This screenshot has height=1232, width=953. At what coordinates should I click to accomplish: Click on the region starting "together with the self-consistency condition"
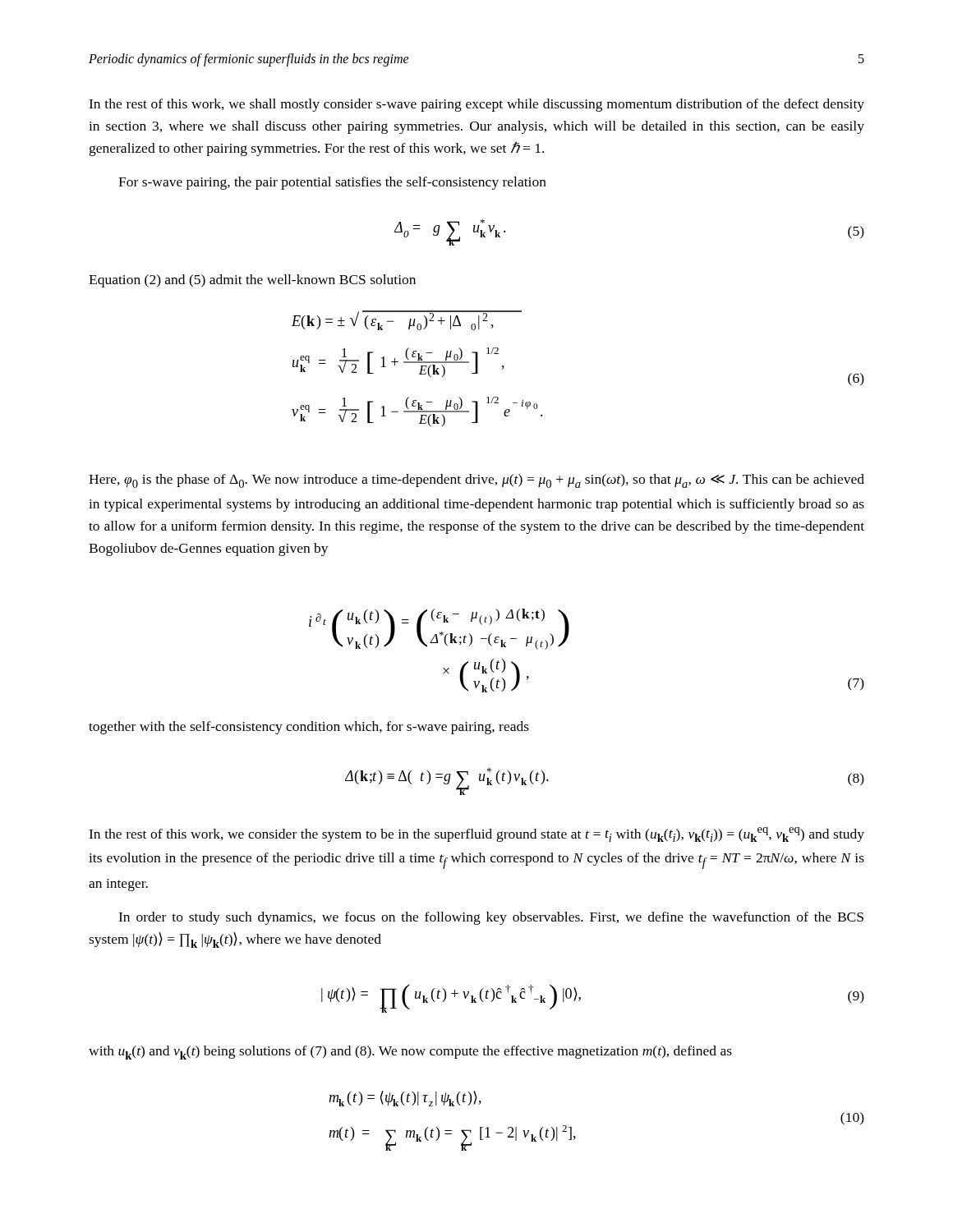click(x=476, y=727)
